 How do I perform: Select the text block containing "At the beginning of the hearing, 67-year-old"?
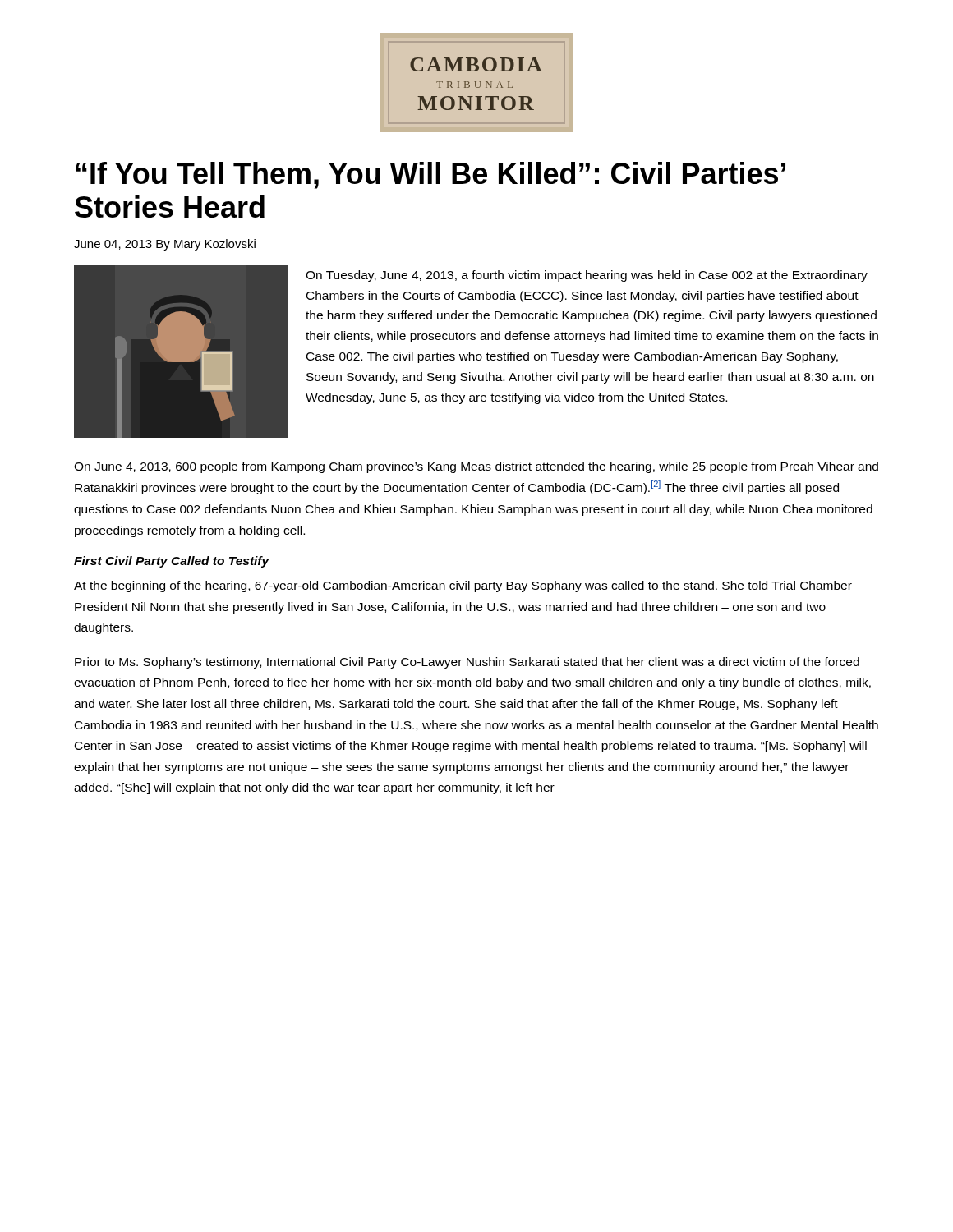(x=463, y=606)
